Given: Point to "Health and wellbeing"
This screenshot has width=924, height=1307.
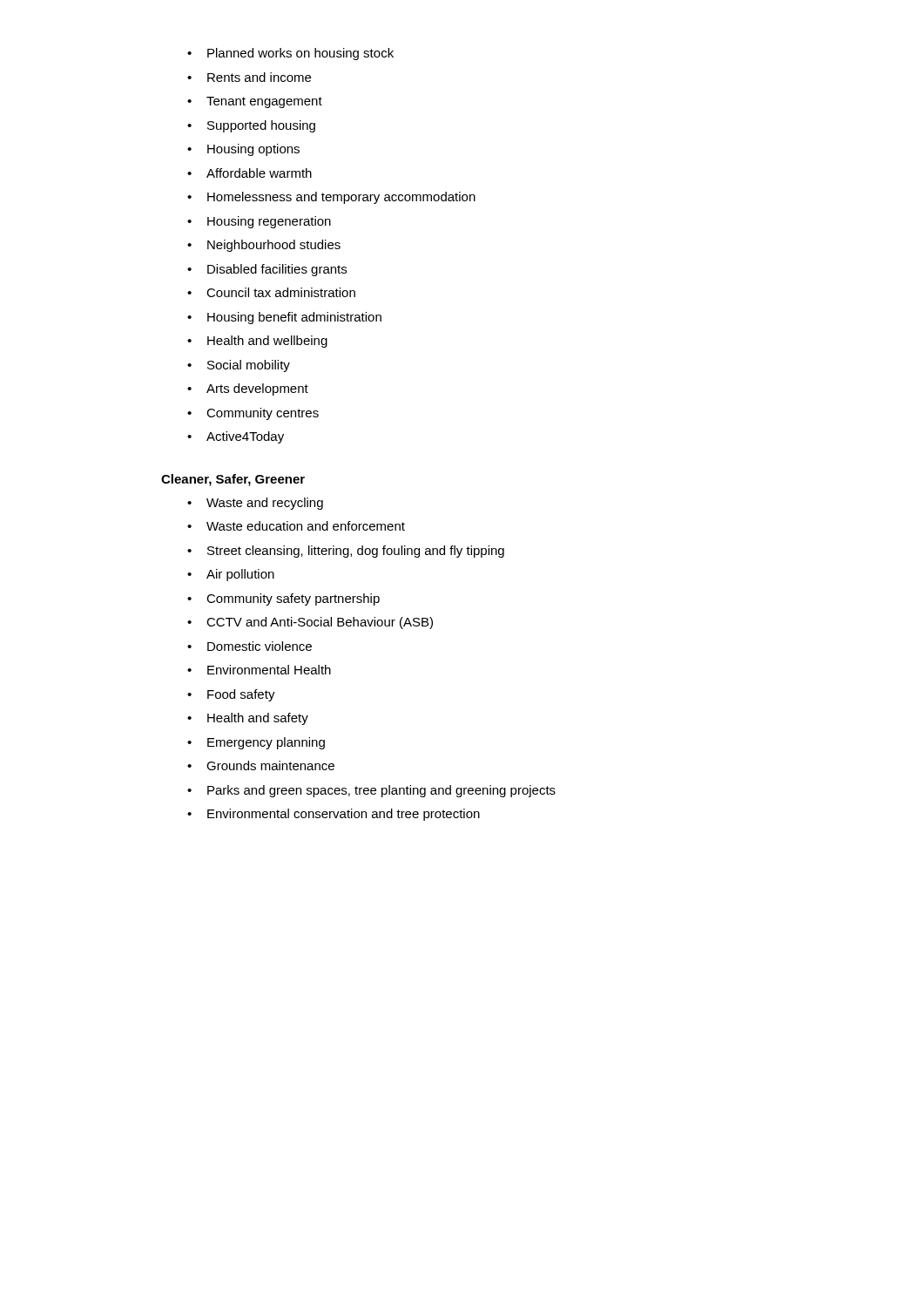Looking at the screenshot, I should 257,342.
